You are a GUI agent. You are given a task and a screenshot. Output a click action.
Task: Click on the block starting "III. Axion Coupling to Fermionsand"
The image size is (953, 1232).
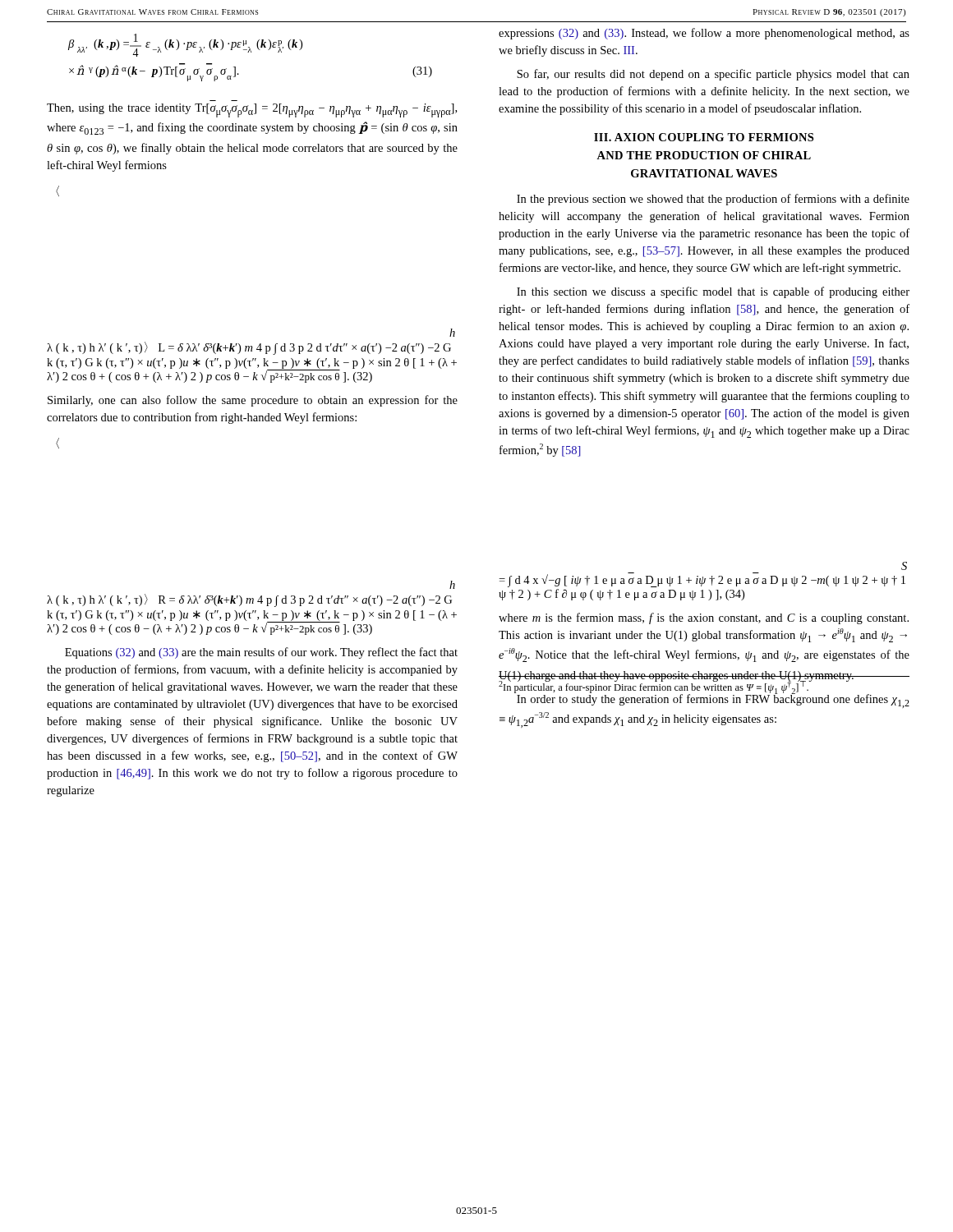704,155
